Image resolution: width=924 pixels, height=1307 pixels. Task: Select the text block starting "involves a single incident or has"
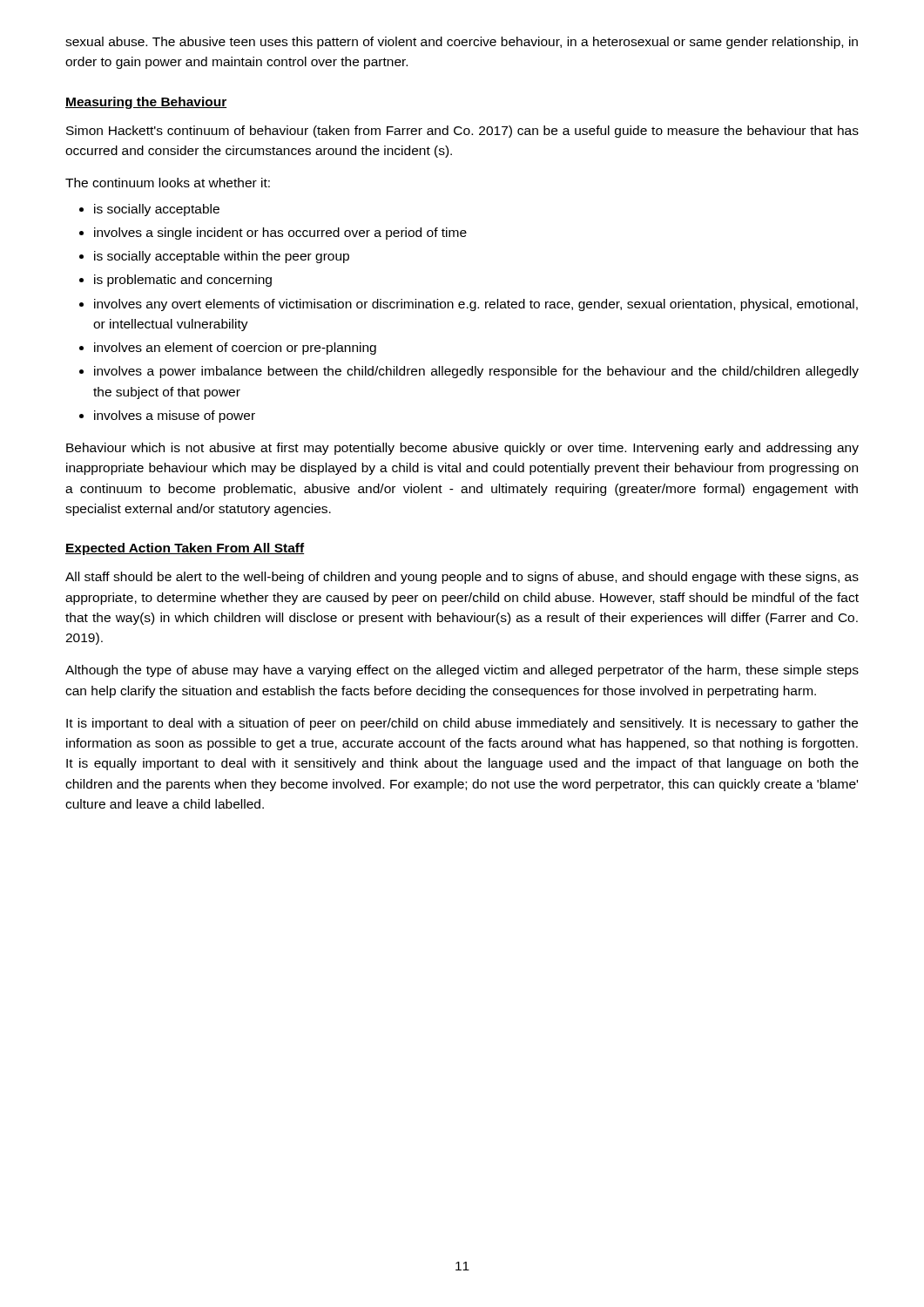[x=462, y=232]
